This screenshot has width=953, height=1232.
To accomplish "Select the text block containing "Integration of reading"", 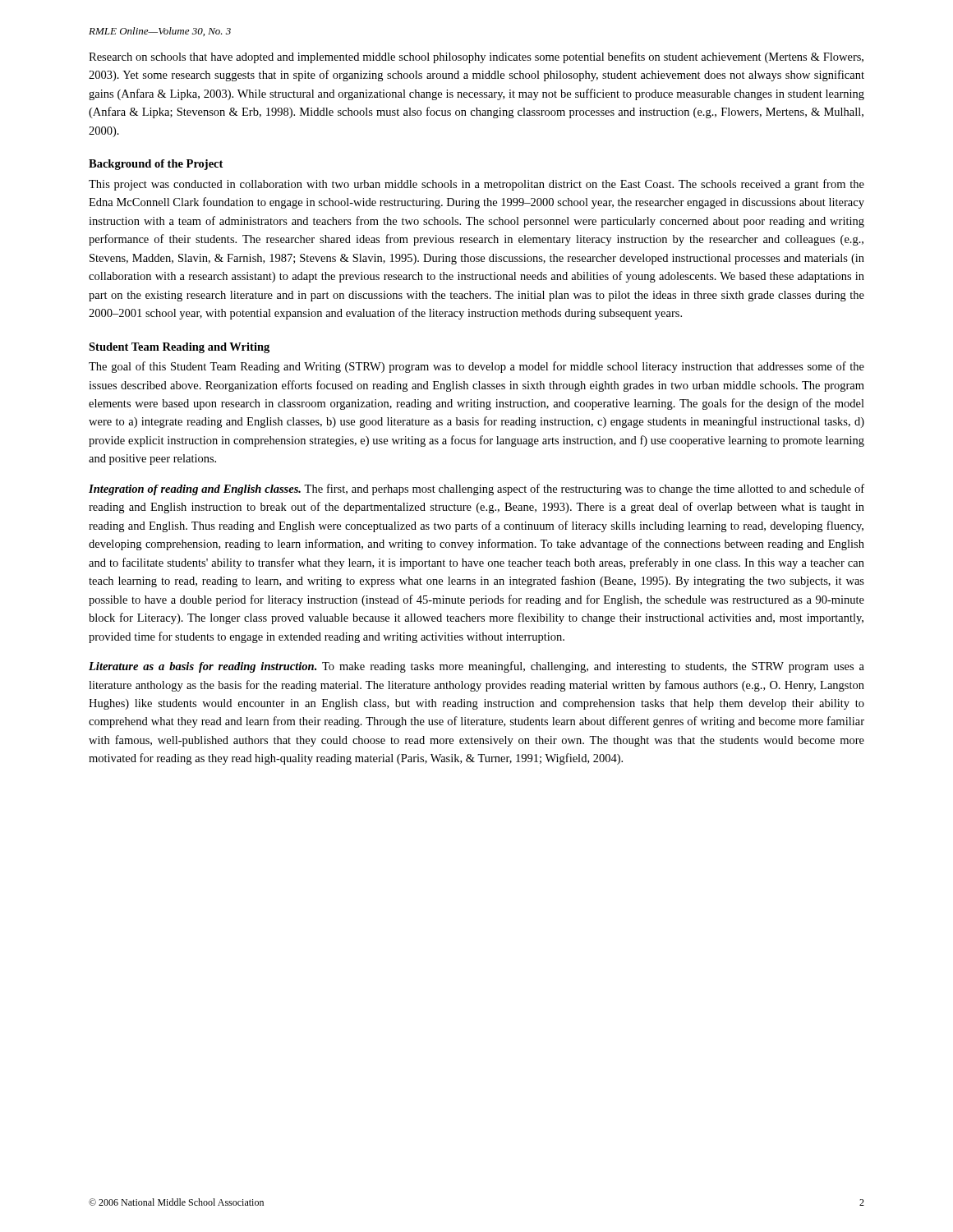I will click(x=476, y=562).
